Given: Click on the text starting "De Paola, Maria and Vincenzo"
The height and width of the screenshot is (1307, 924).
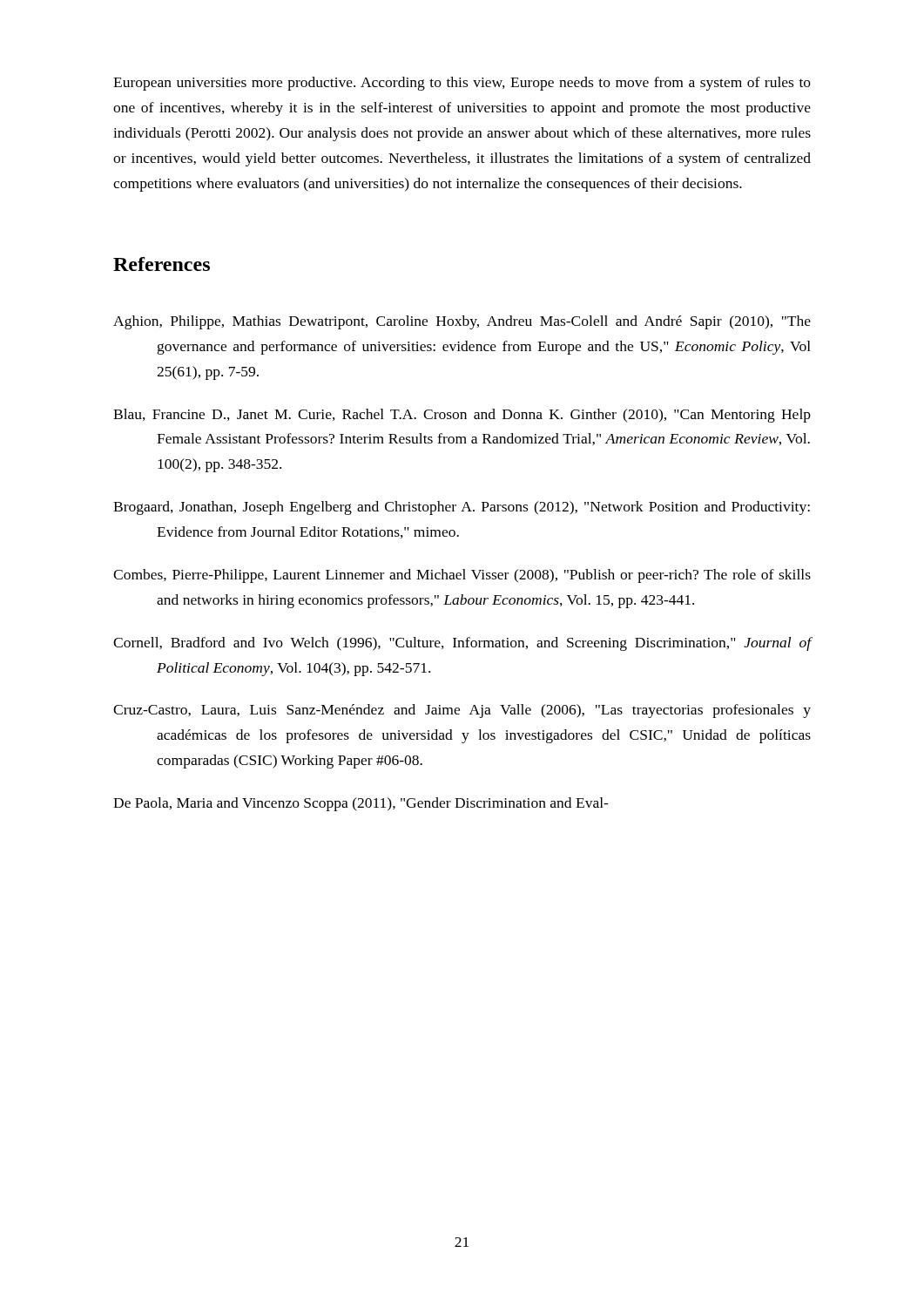Looking at the screenshot, I should pos(361,803).
